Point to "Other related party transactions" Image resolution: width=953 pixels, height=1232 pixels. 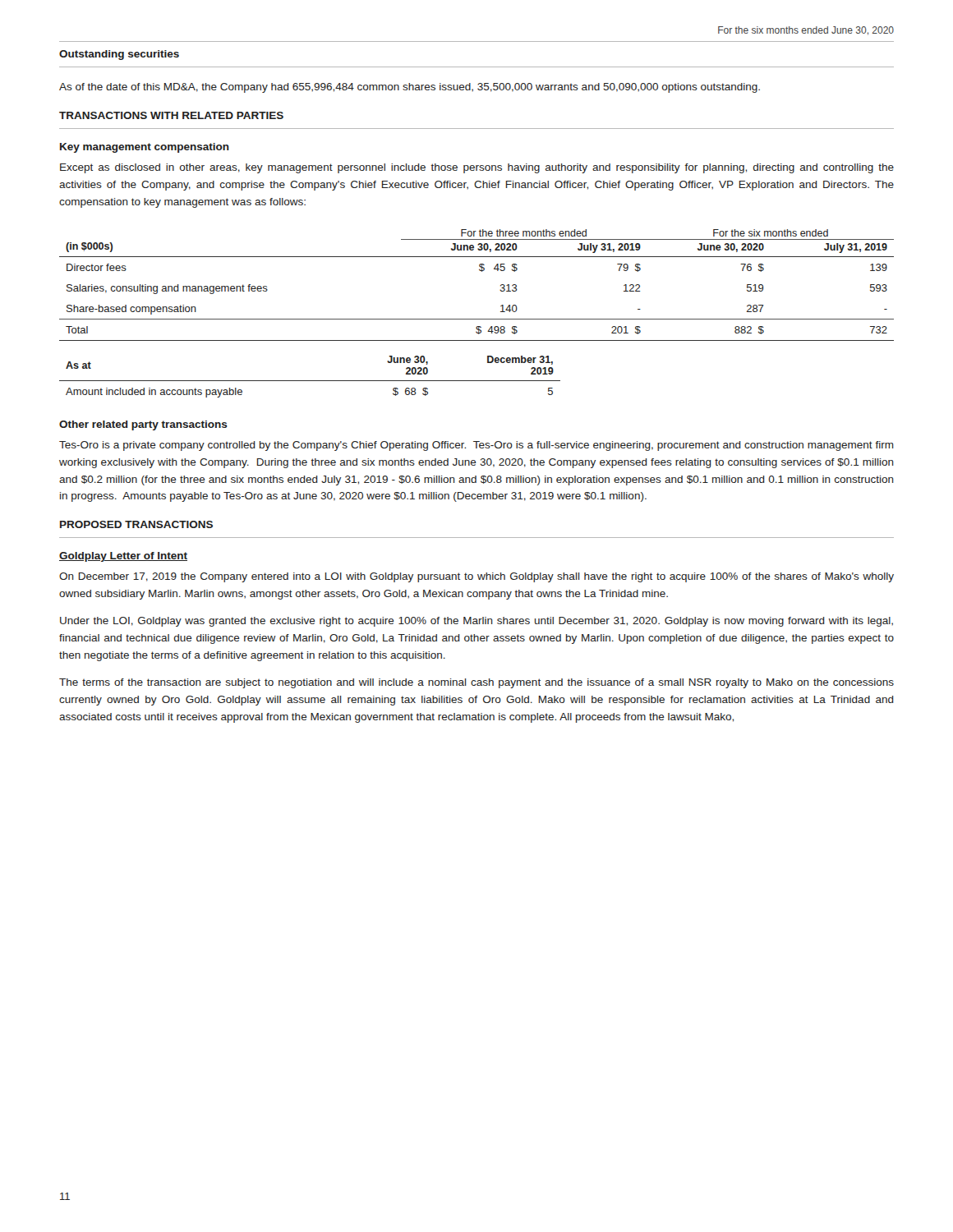pyautogui.click(x=143, y=424)
